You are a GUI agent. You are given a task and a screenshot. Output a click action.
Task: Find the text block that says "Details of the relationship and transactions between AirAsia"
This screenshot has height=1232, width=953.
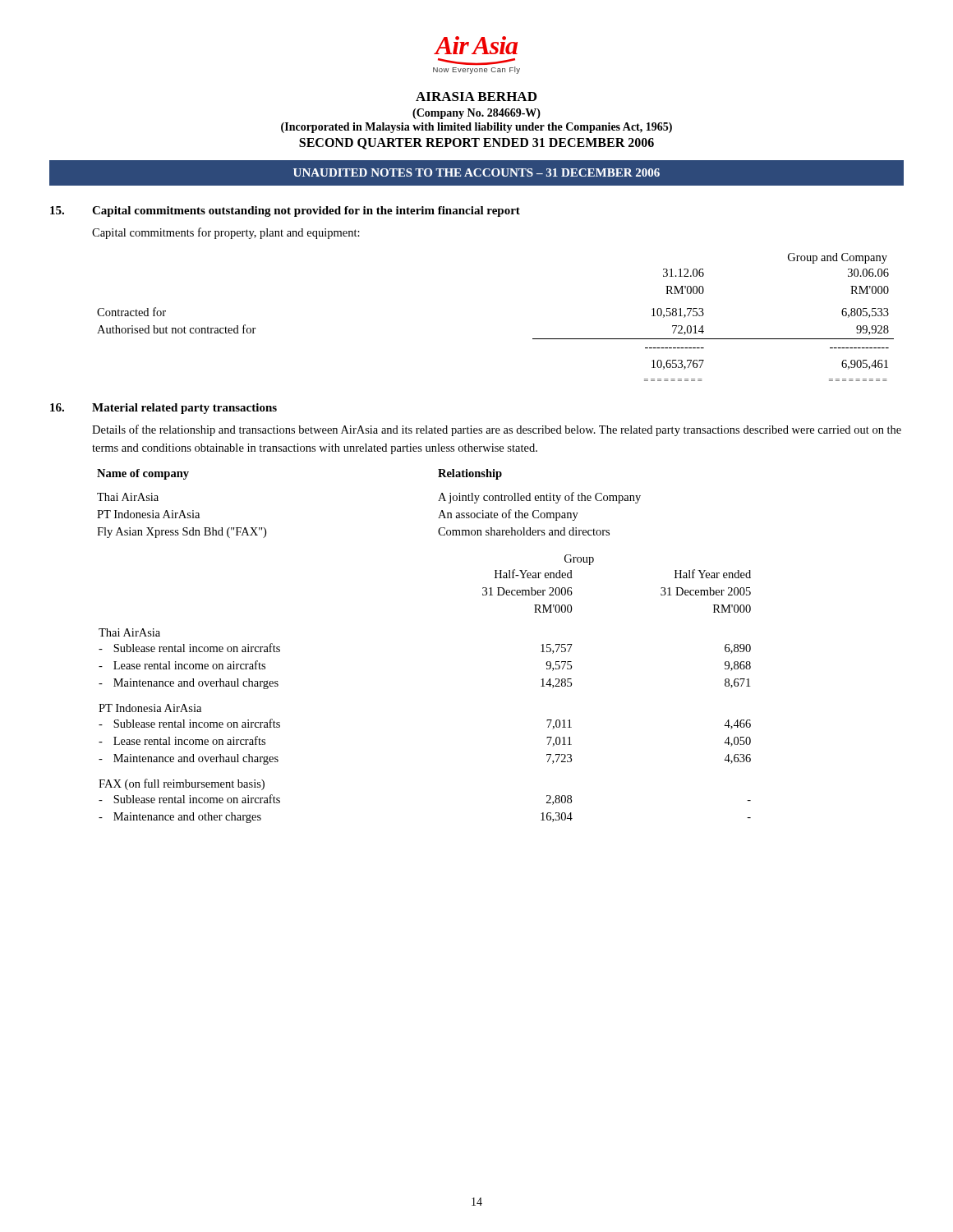tap(497, 438)
